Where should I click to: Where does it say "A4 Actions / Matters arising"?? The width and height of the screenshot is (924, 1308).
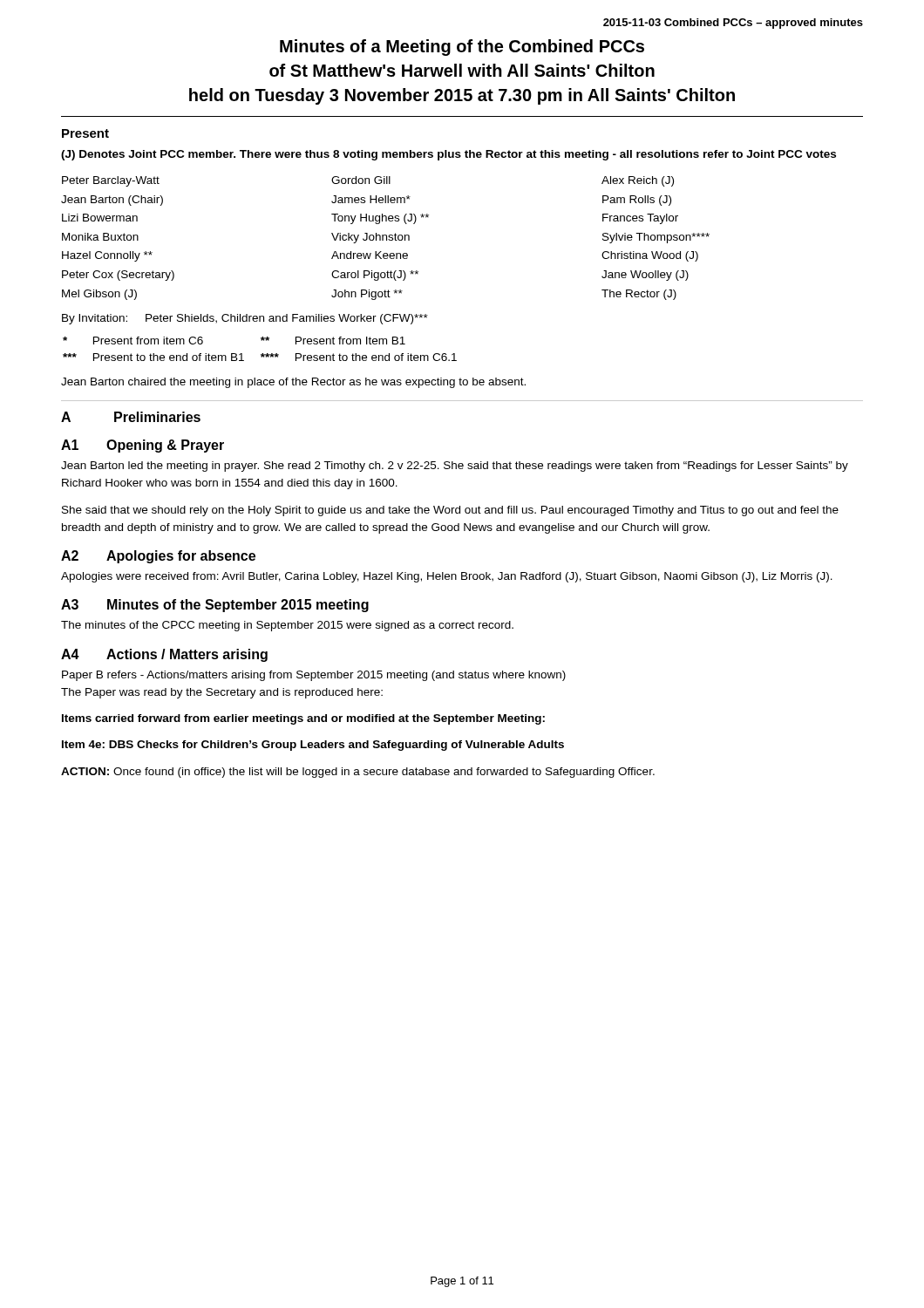[165, 655]
